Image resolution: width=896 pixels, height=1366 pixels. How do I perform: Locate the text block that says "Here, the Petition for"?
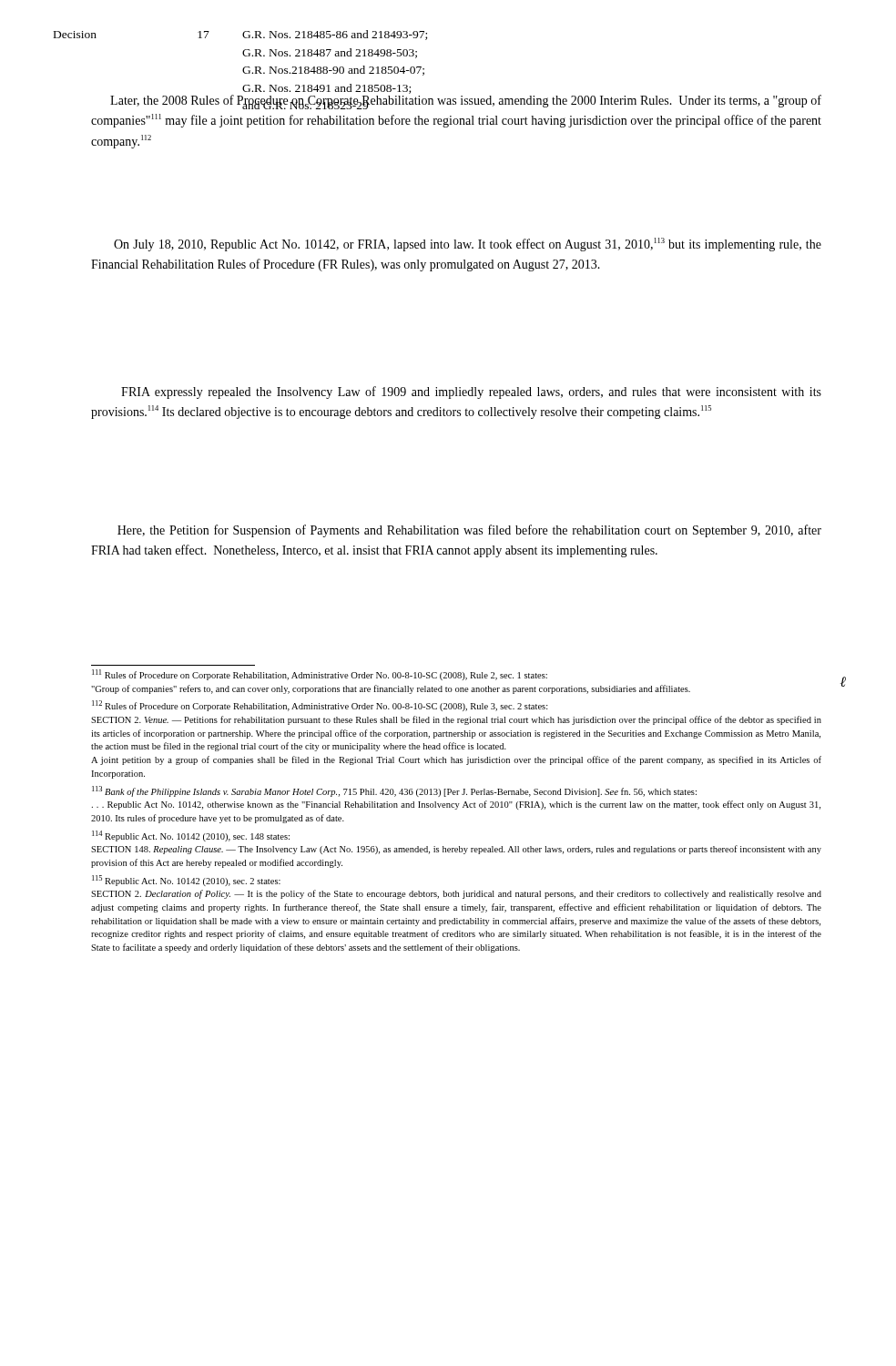(456, 541)
